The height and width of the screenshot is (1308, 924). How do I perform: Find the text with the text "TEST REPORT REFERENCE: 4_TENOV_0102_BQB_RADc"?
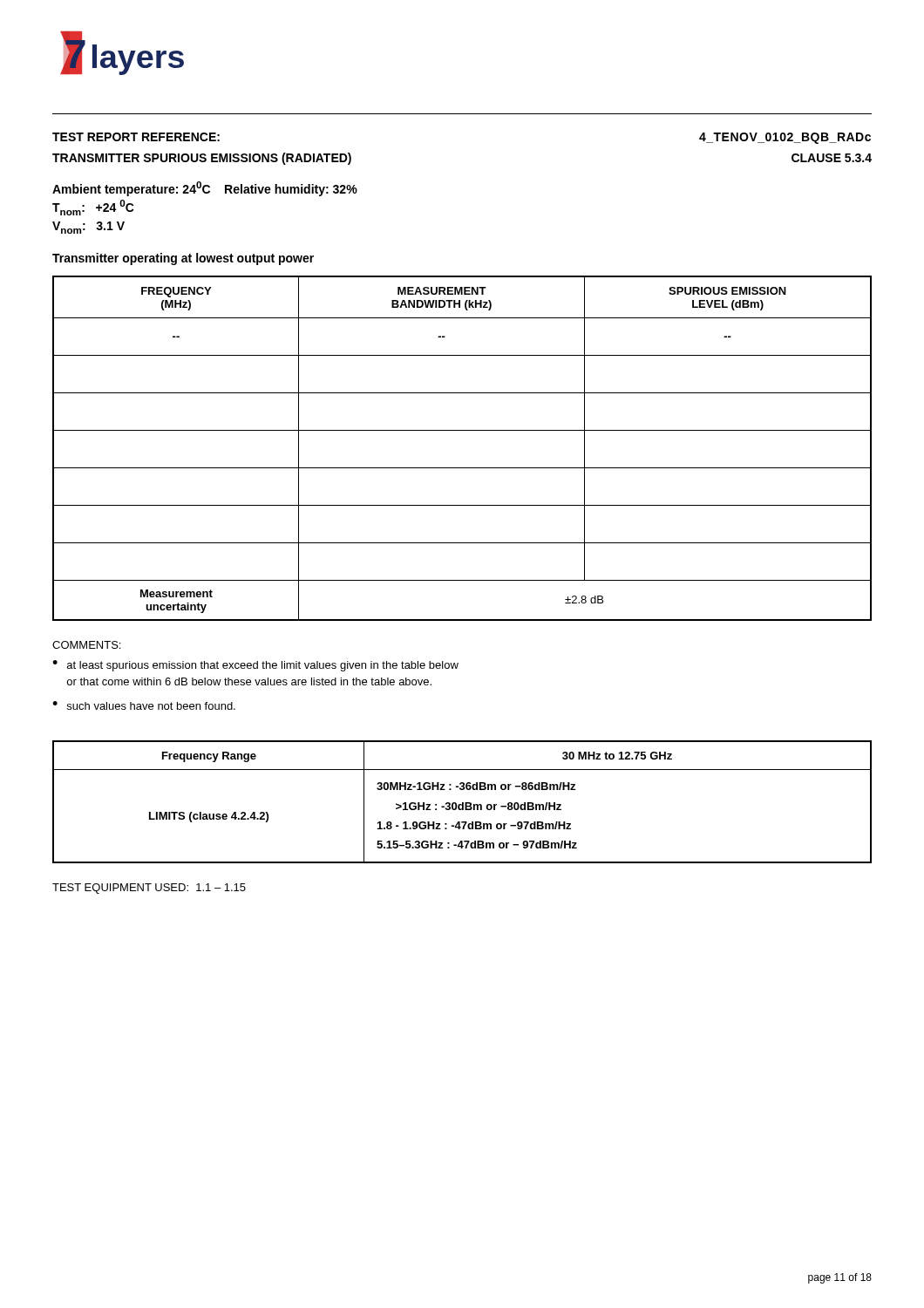[129, 139]
